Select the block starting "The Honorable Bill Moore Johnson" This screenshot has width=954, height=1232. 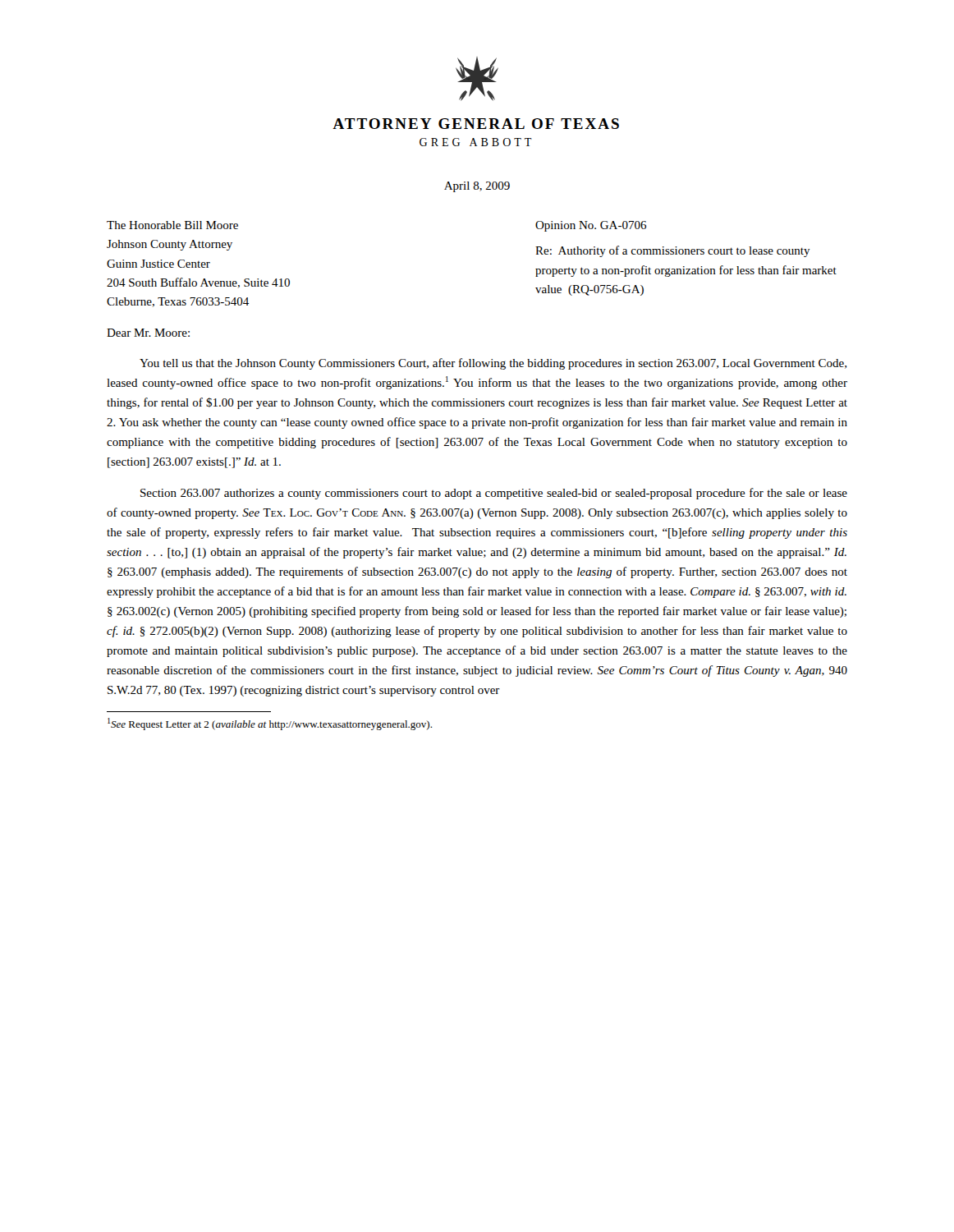click(199, 263)
